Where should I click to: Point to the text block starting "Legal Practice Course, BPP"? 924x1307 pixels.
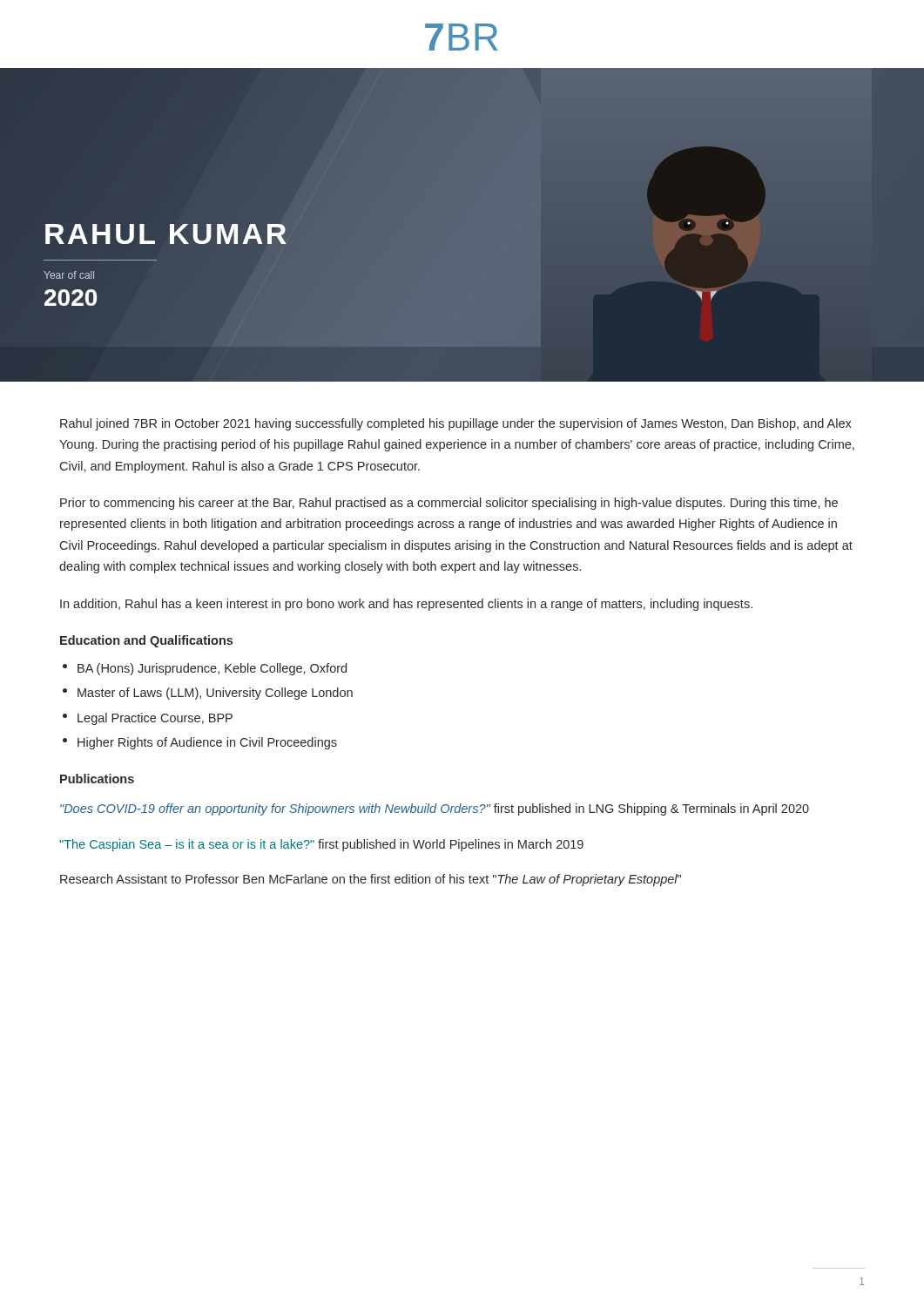148,718
